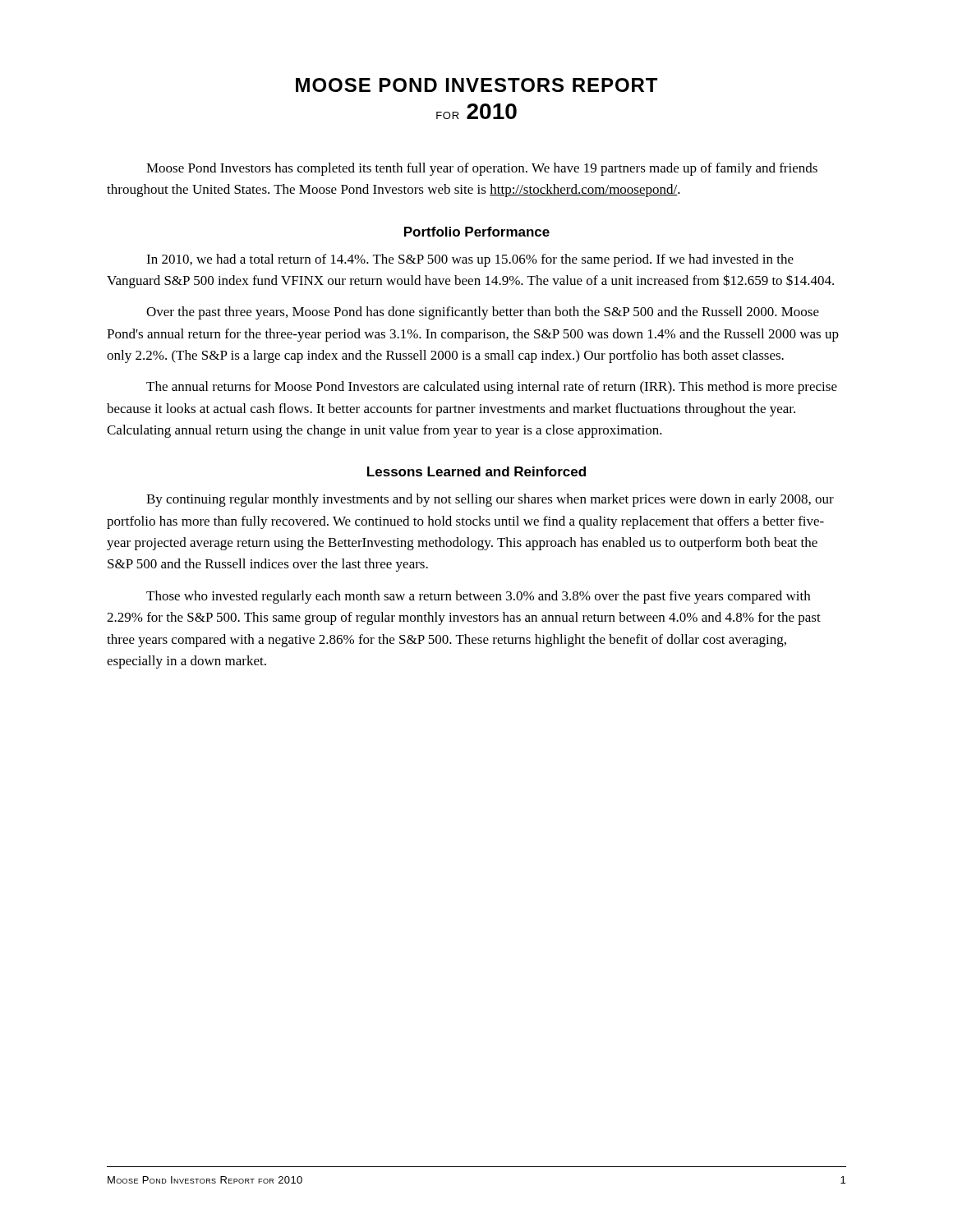This screenshot has width=953, height=1232.
Task: Click on the section header that reads "Portfolio Performance"
Action: 476,232
